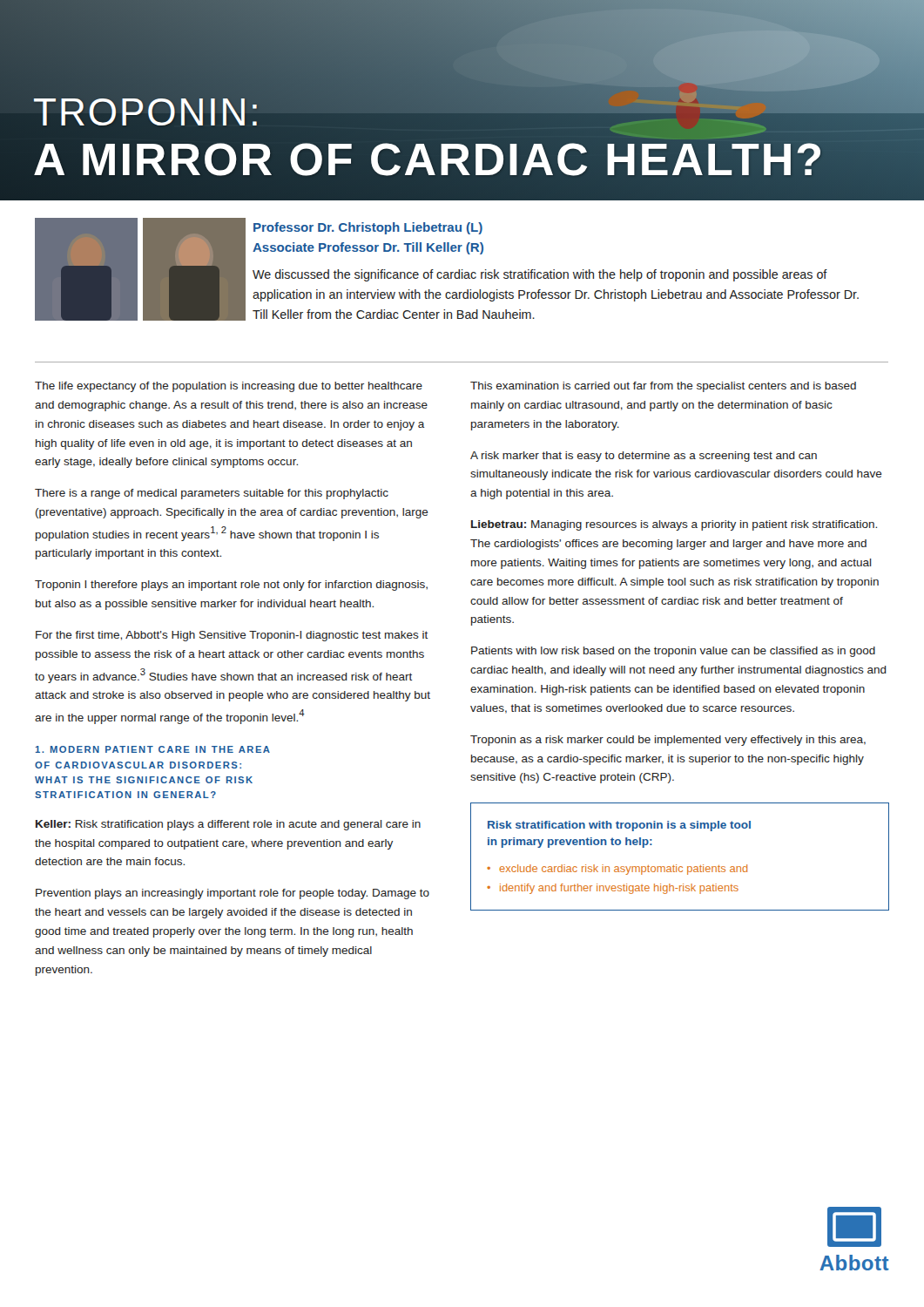Locate the text block that says "Risk stratification with troponin"
The width and height of the screenshot is (924, 1307).
tap(680, 858)
